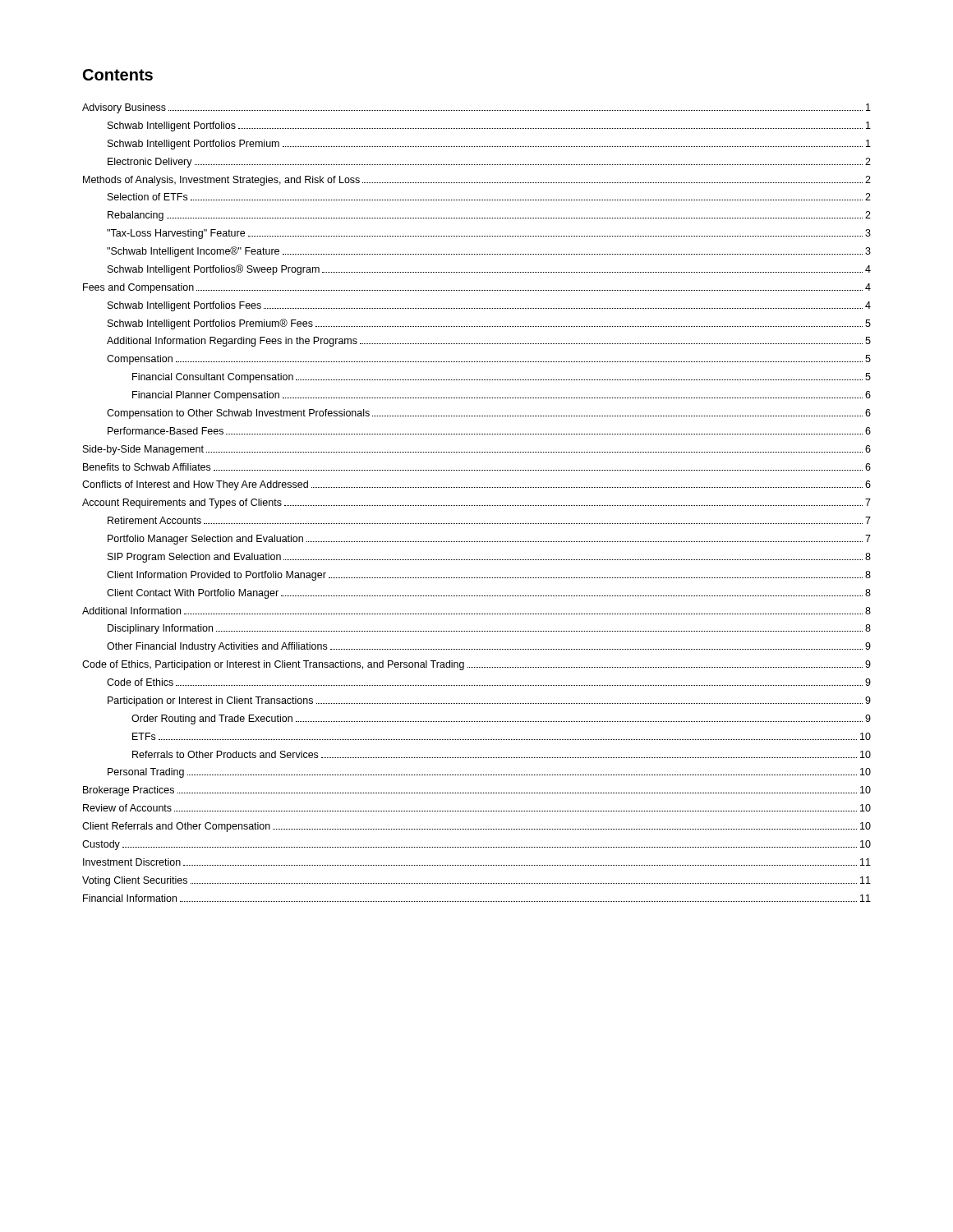Select the text block starting "Retirement Accounts 7"

point(489,522)
